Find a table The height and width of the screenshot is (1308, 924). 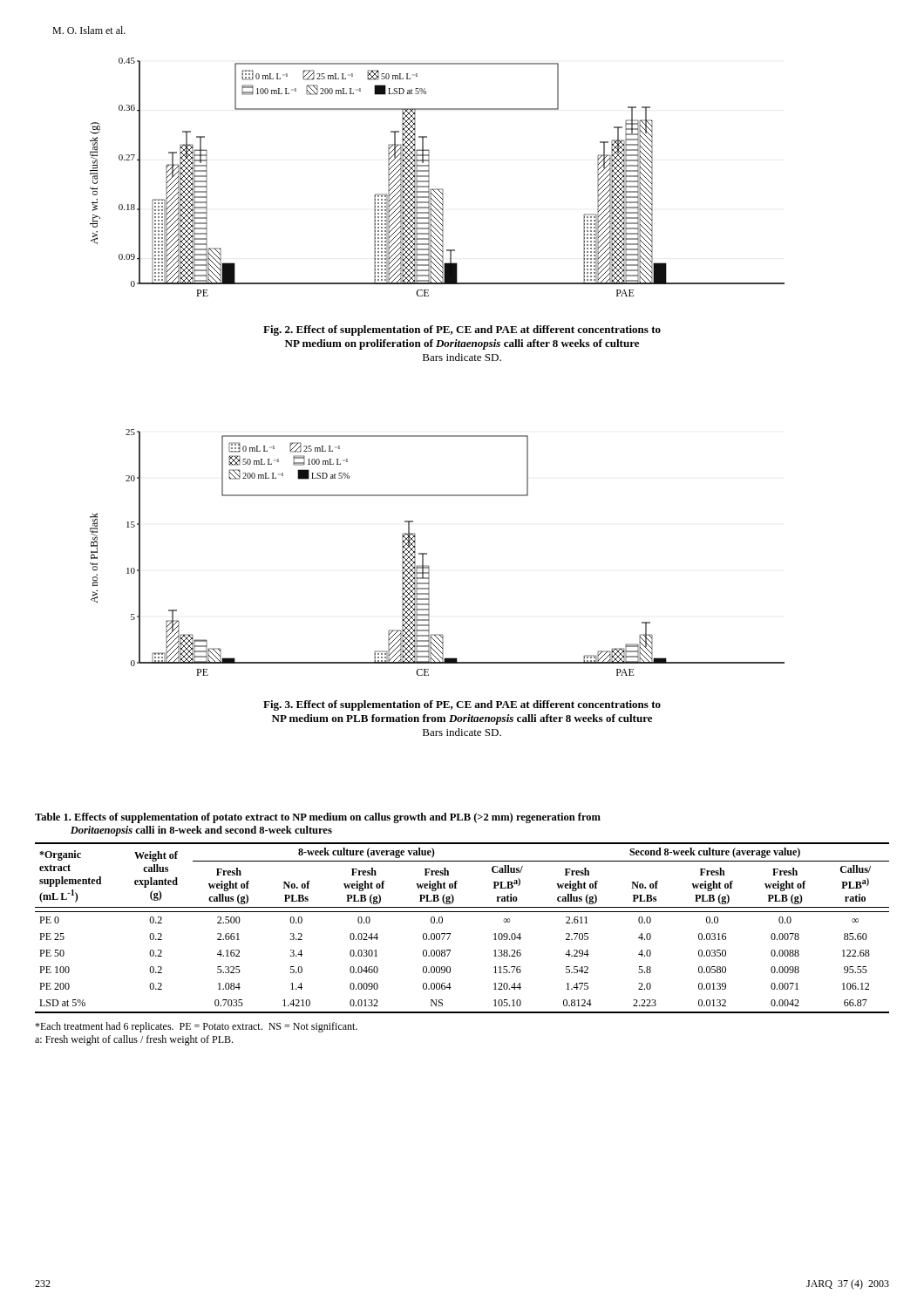pyautogui.click(x=462, y=928)
